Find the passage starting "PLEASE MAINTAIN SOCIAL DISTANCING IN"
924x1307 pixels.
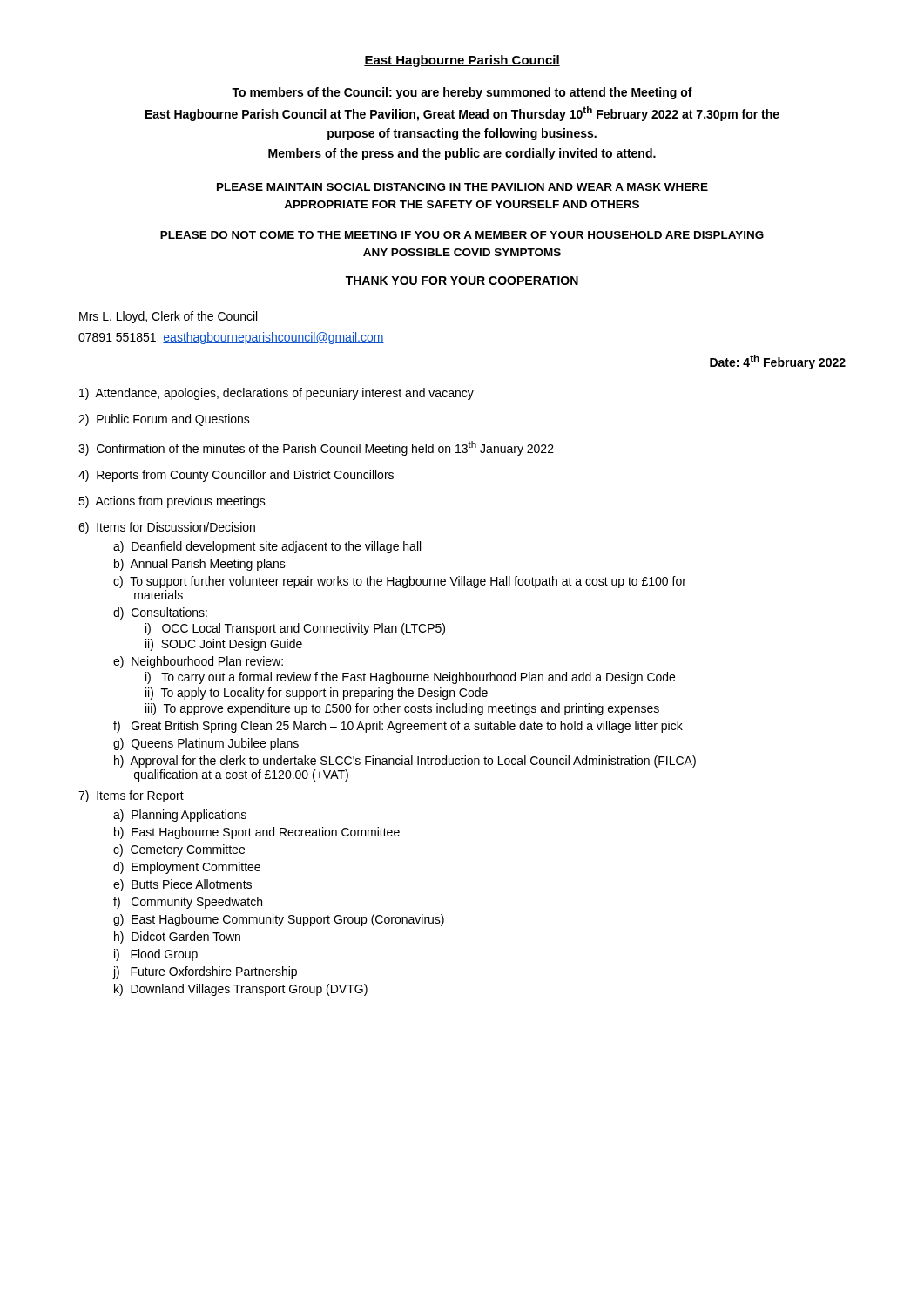462,196
